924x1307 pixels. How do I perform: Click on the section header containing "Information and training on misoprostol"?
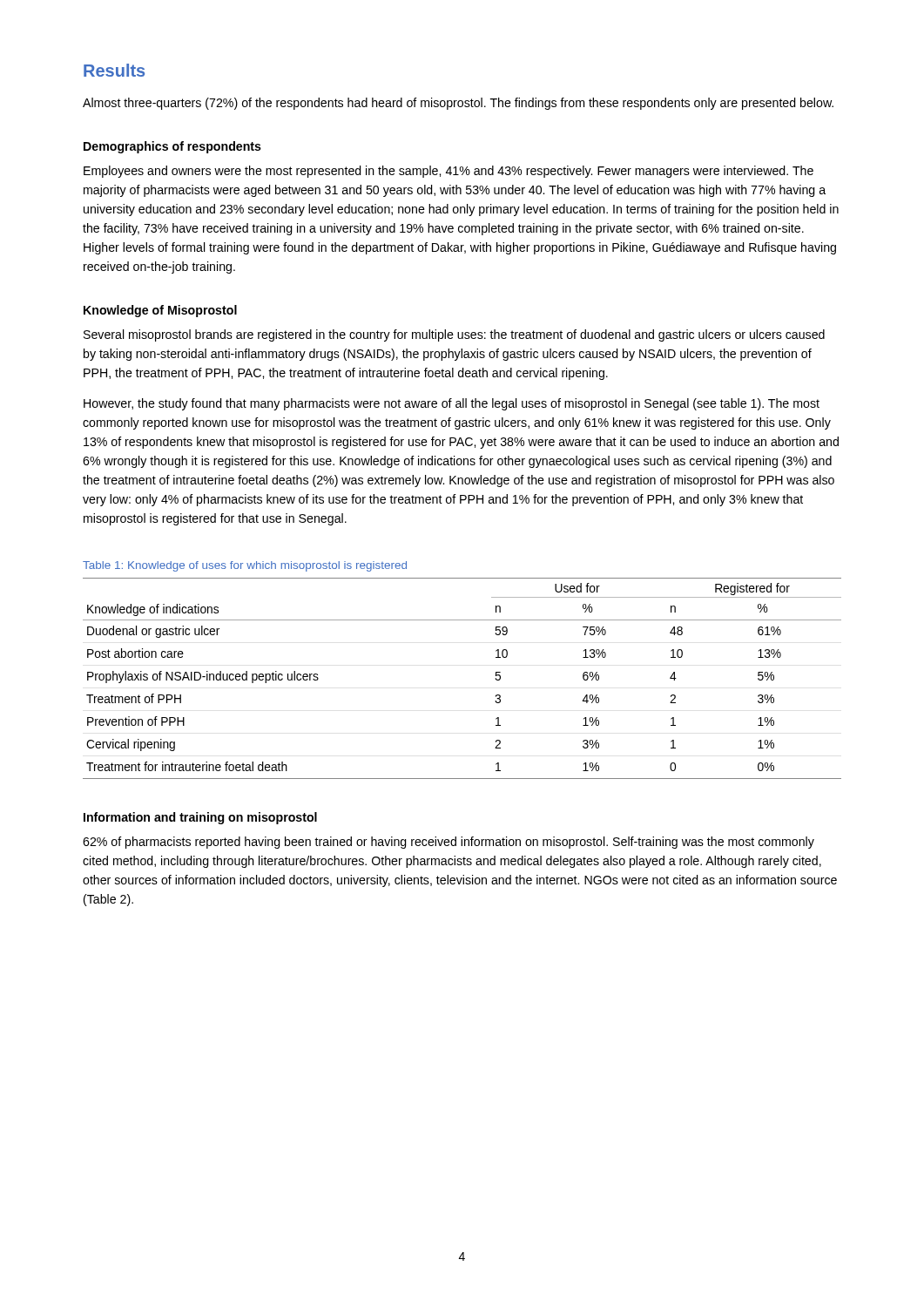click(x=200, y=817)
